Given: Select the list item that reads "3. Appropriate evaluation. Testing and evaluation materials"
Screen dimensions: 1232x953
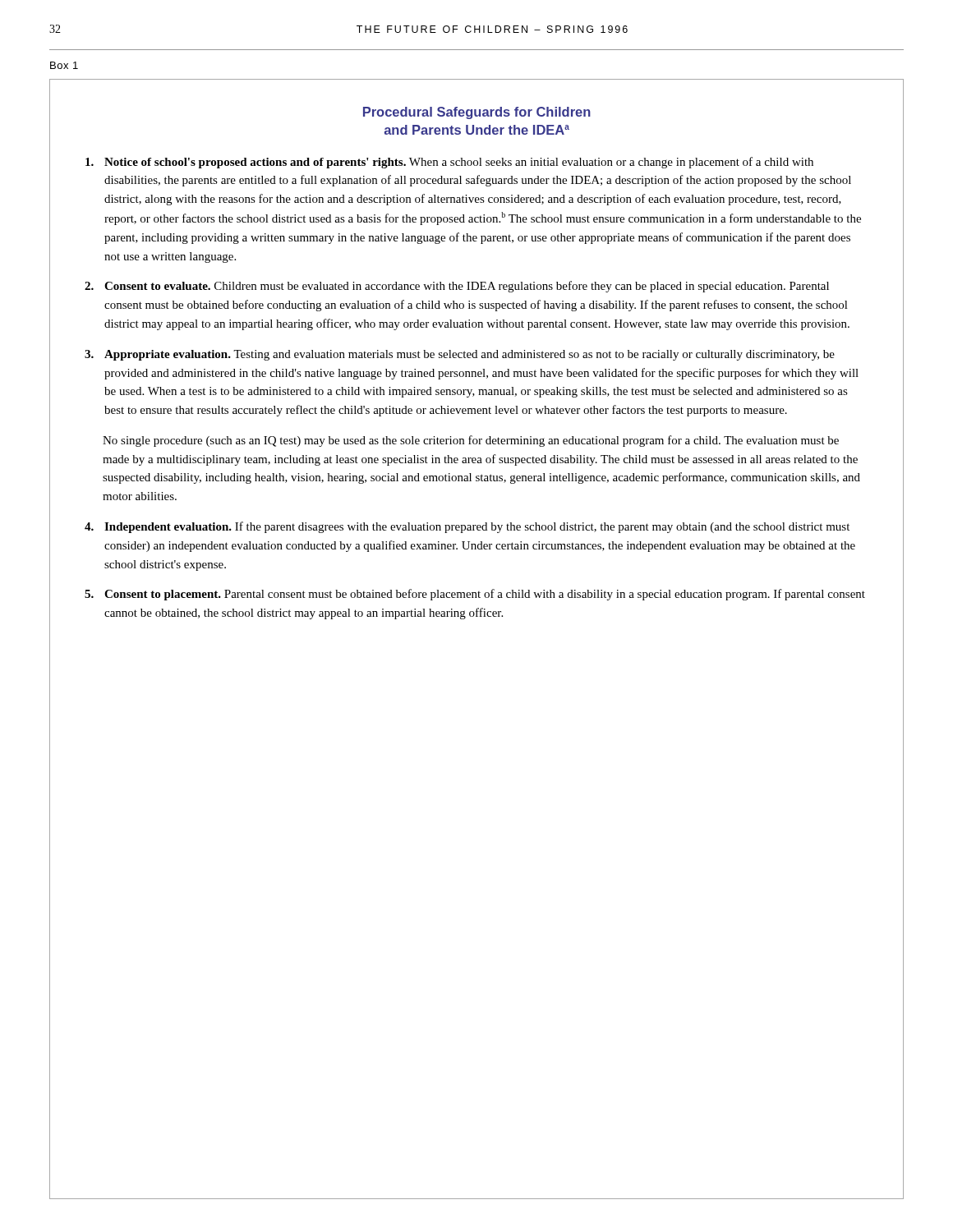Looking at the screenshot, I should (x=476, y=382).
